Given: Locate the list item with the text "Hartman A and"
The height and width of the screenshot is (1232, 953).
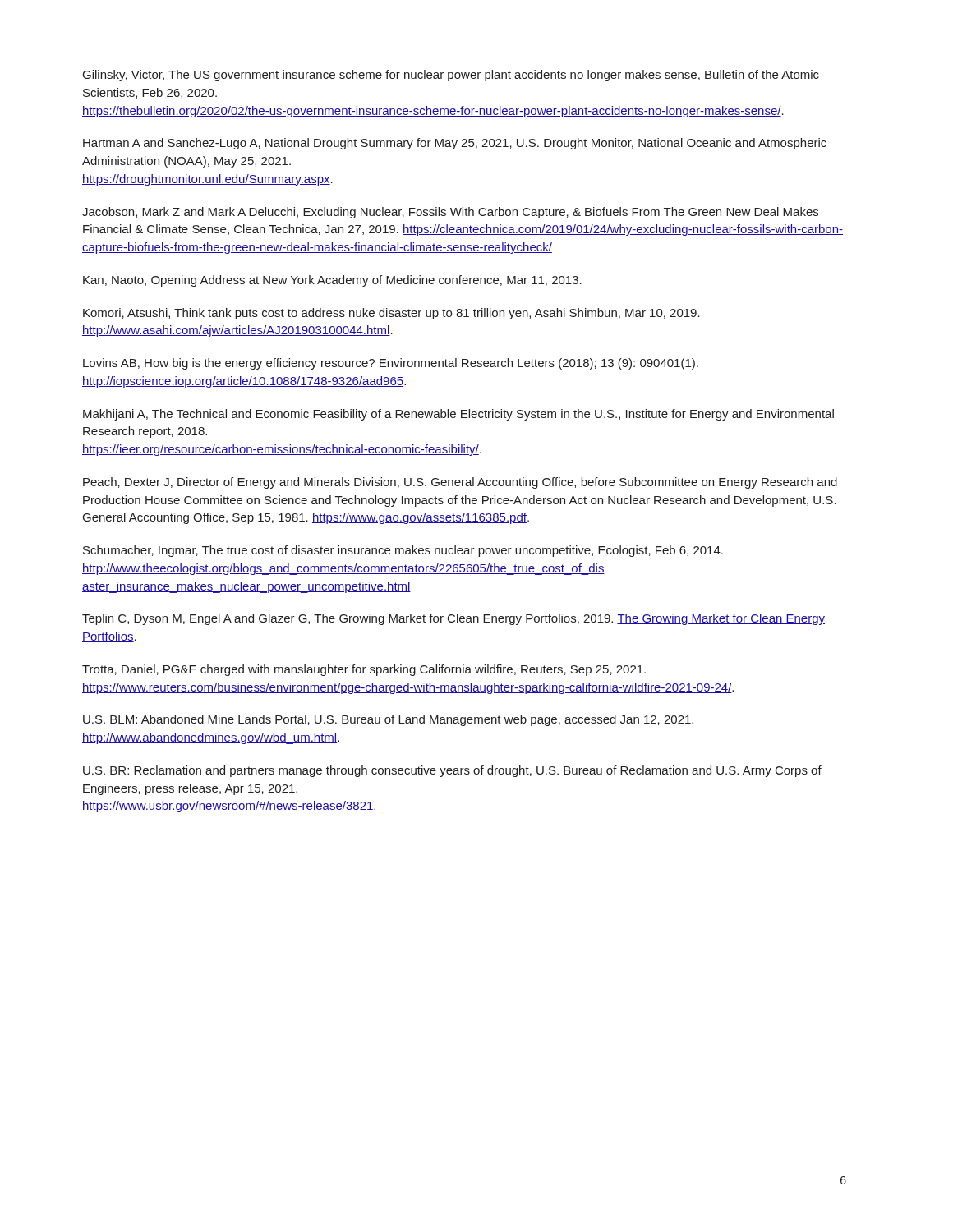Looking at the screenshot, I should [x=455, y=144].
